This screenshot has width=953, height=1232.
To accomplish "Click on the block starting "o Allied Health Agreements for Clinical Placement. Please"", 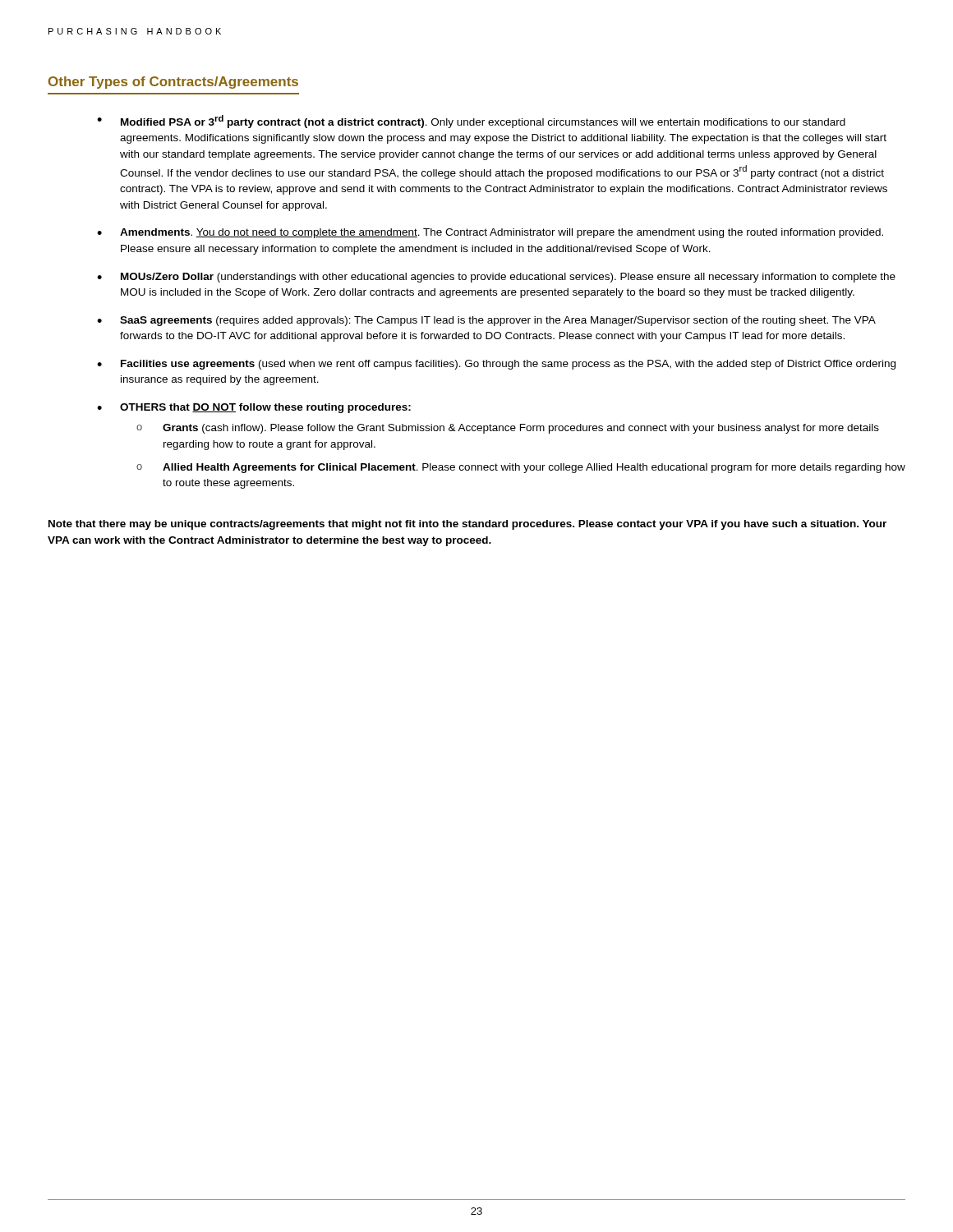I will [x=513, y=475].
